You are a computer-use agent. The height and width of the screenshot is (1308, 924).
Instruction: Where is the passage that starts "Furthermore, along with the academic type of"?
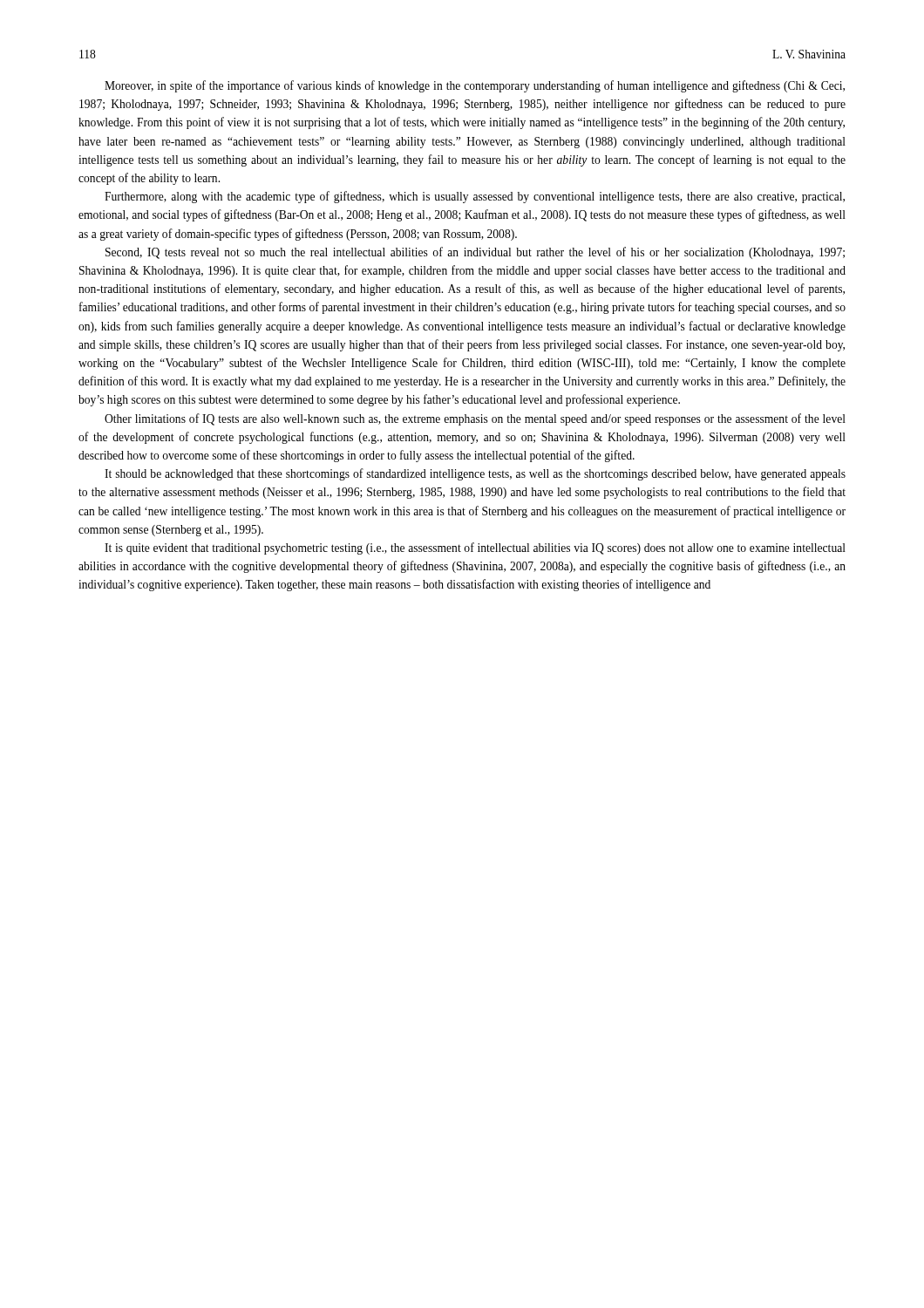(x=462, y=215)
